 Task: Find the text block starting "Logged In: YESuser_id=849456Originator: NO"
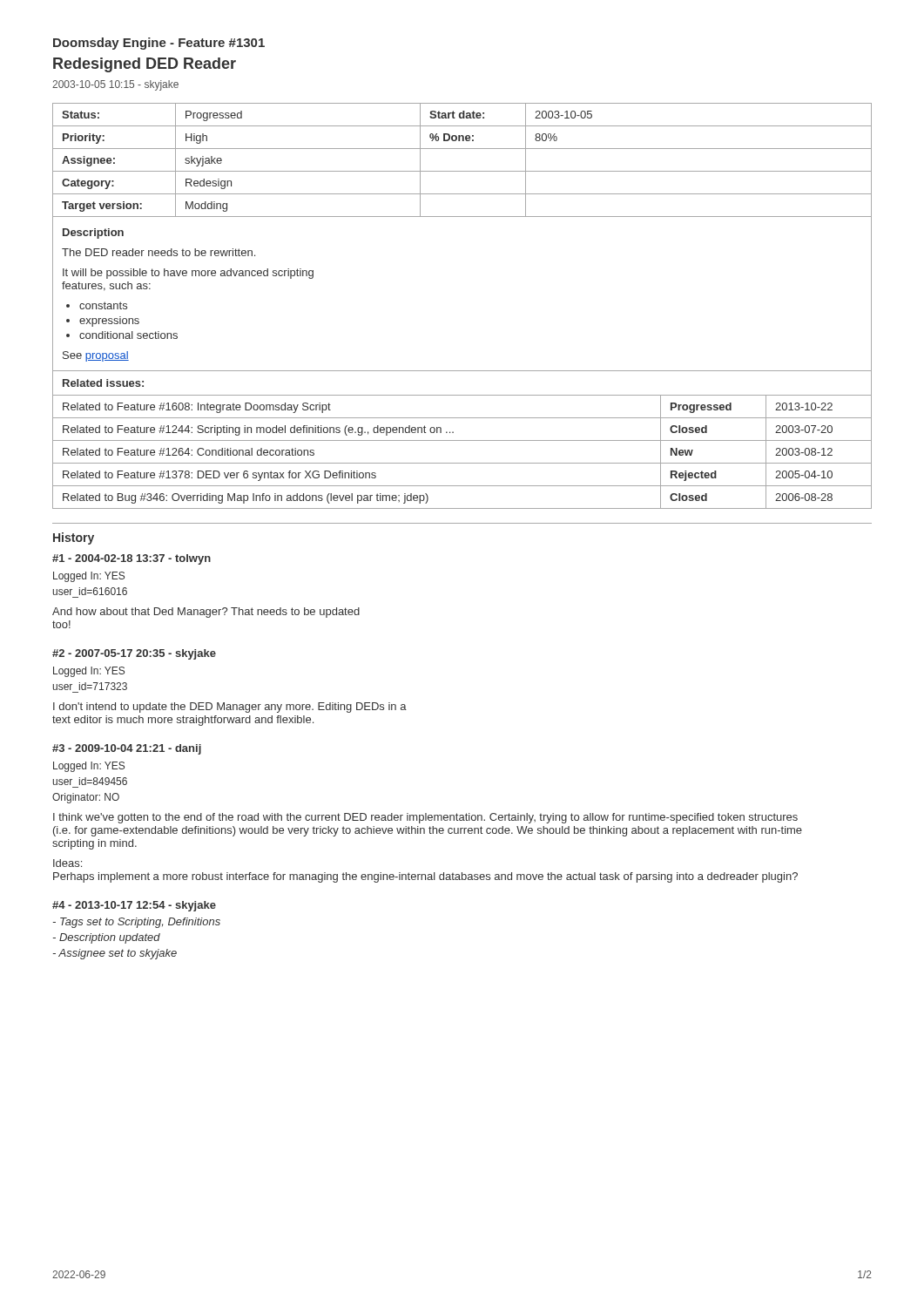pyautogui.click(x=90, y=782)
